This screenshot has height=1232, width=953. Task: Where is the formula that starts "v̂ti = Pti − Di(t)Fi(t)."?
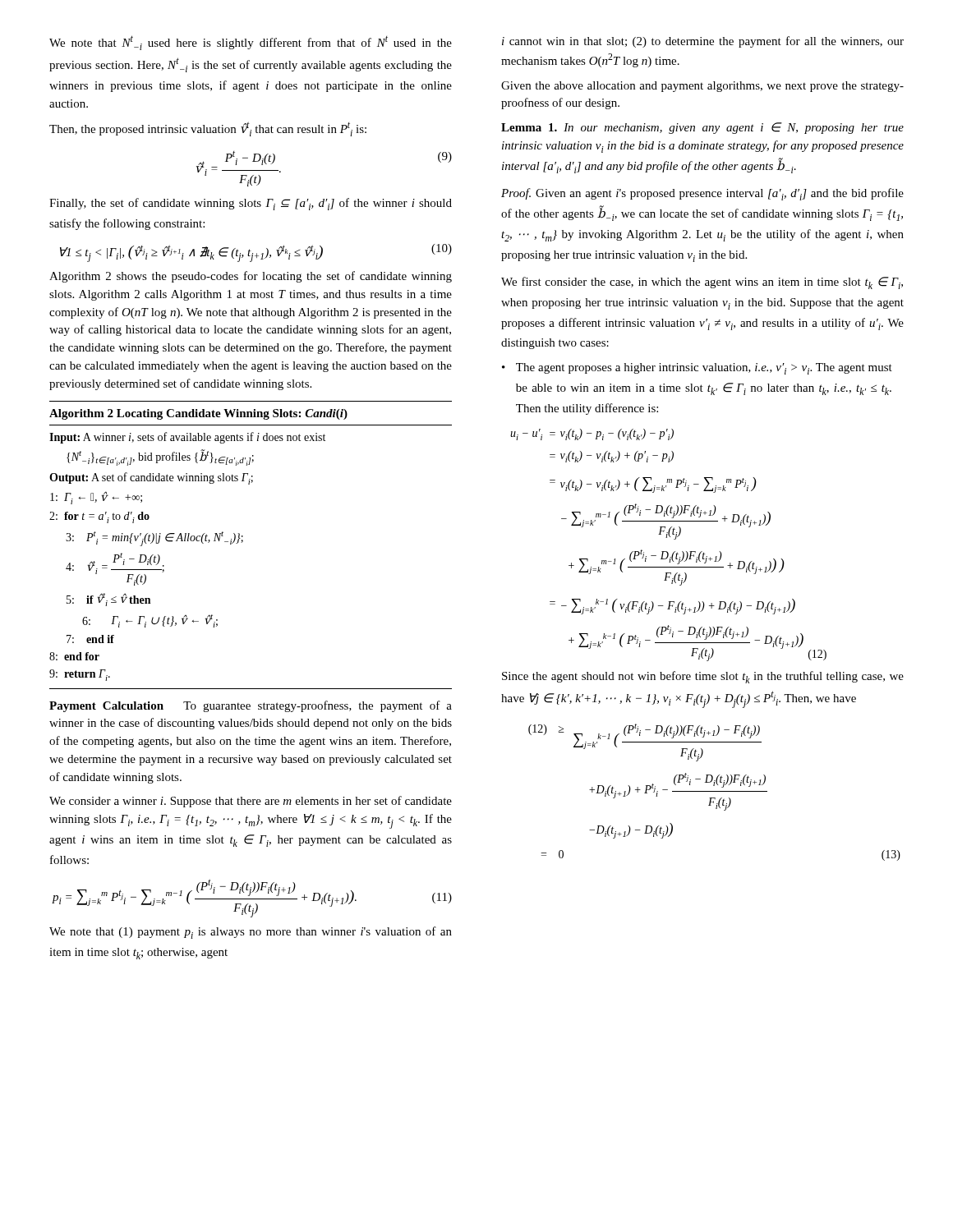pos(251,170)
